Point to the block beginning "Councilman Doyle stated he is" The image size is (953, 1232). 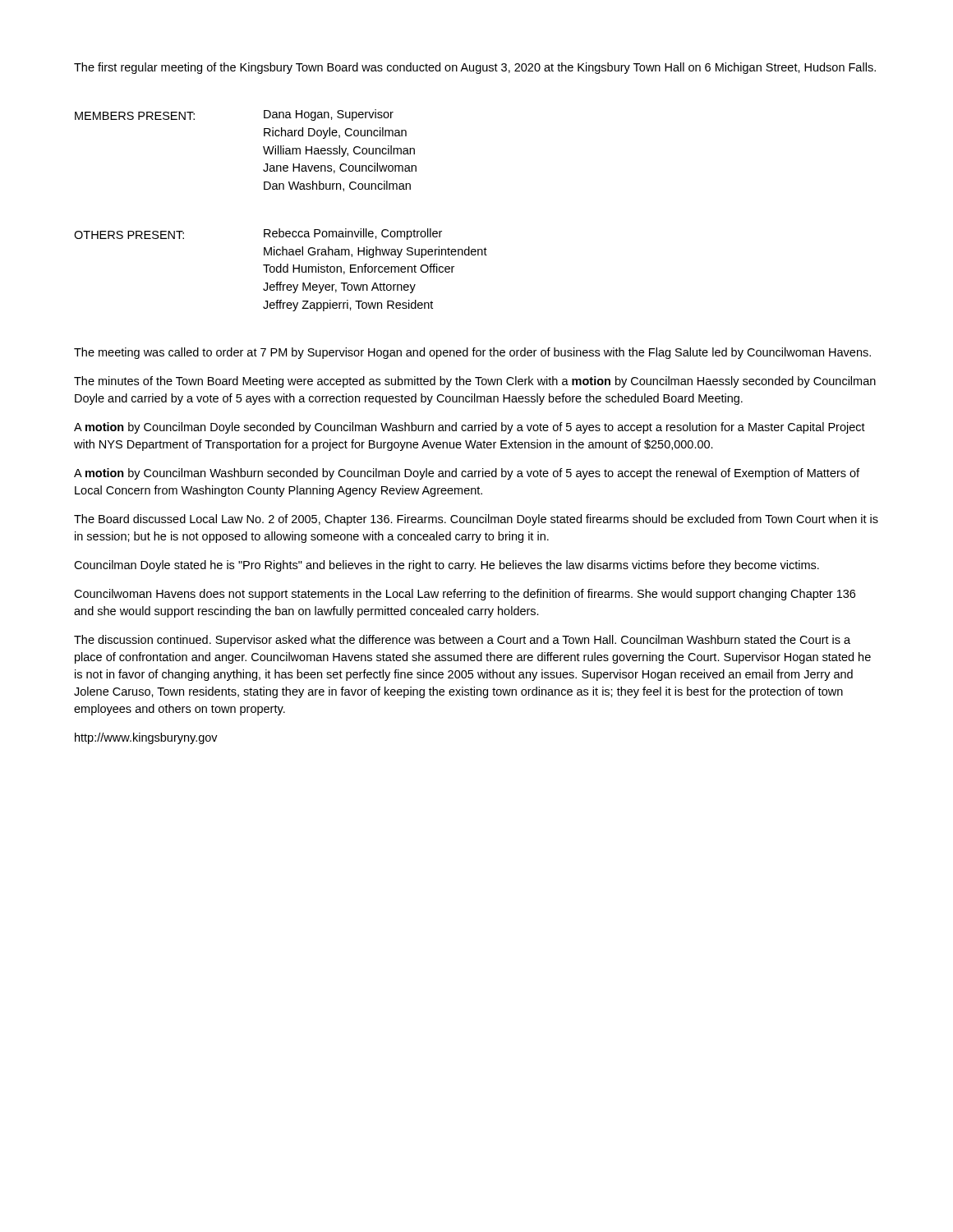point(447,565)
